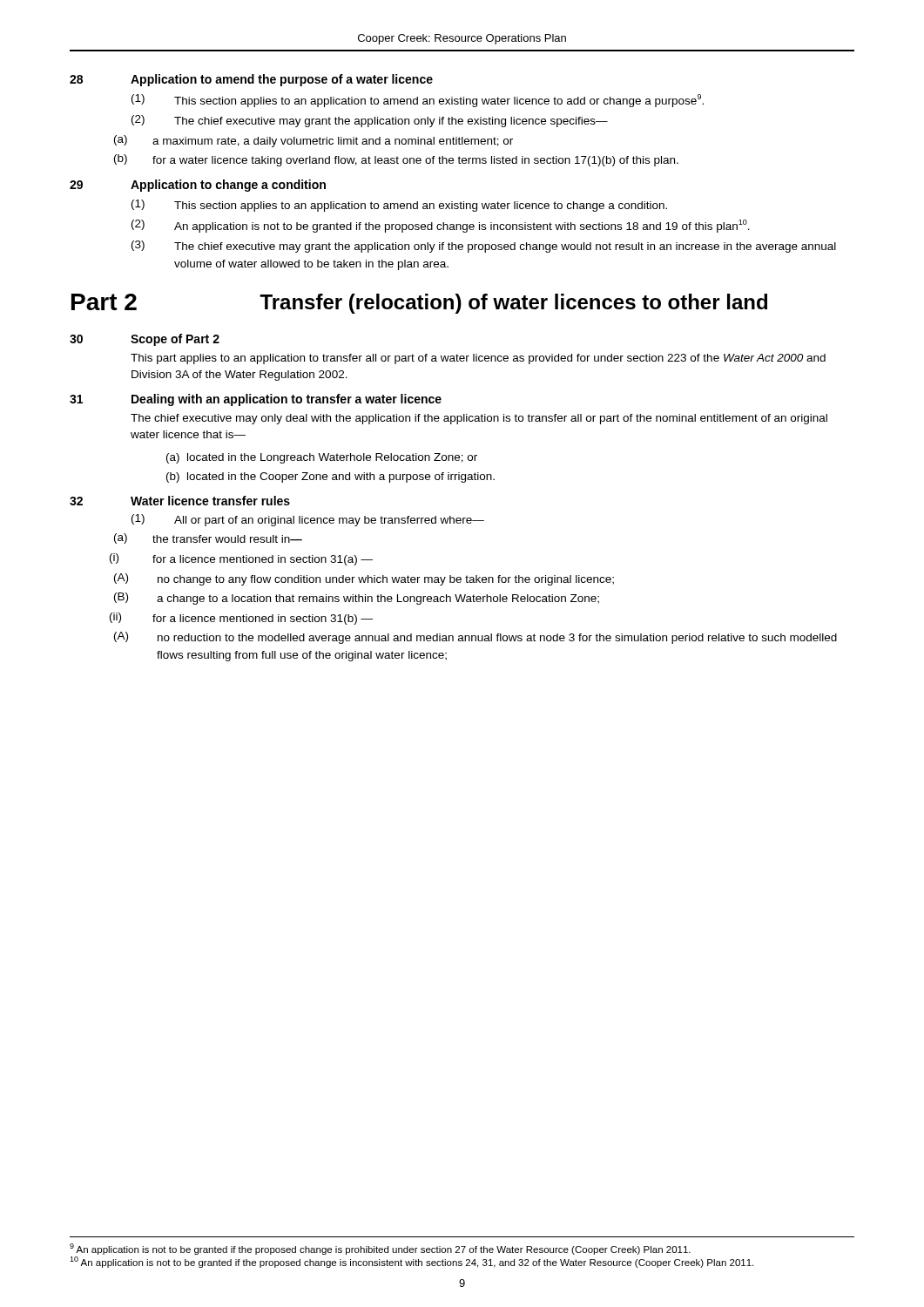The height and width of the screenshot is (1307, 924).
Task: Find the text block starting "30 Scope of Part 2"
Action: coord(145,339)
